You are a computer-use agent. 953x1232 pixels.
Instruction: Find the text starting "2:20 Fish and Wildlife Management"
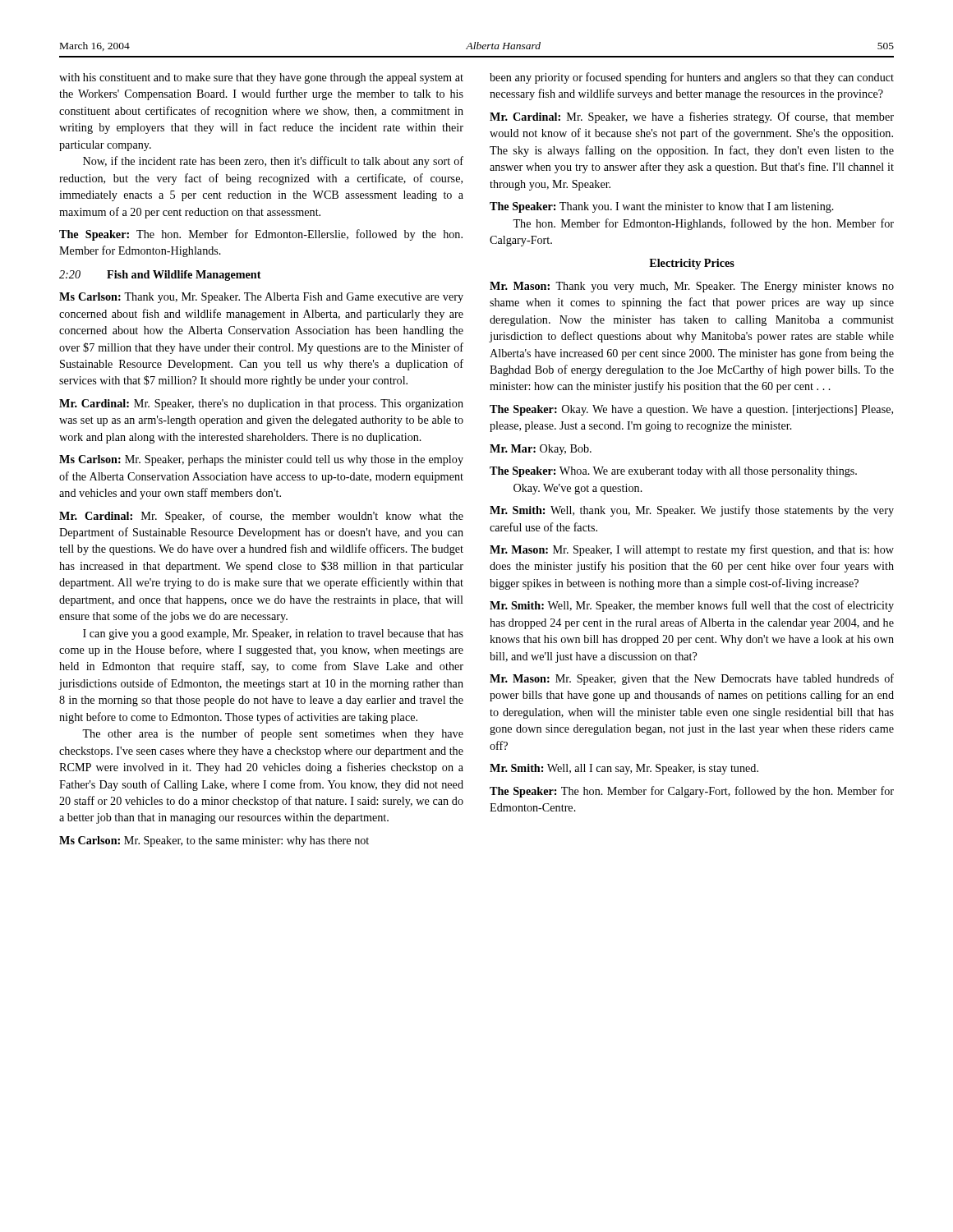(160, 274)
